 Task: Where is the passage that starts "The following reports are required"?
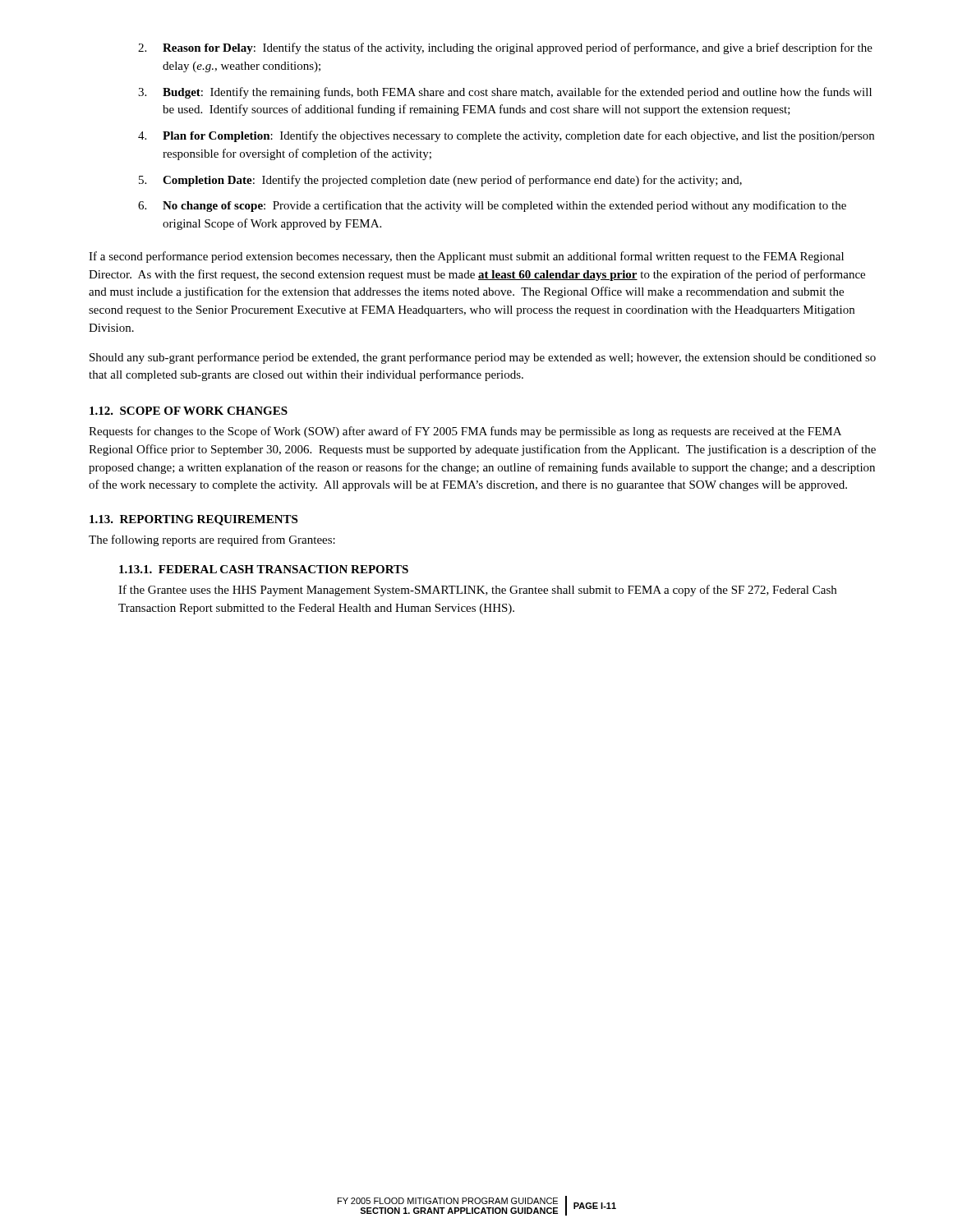click(212, 540)
